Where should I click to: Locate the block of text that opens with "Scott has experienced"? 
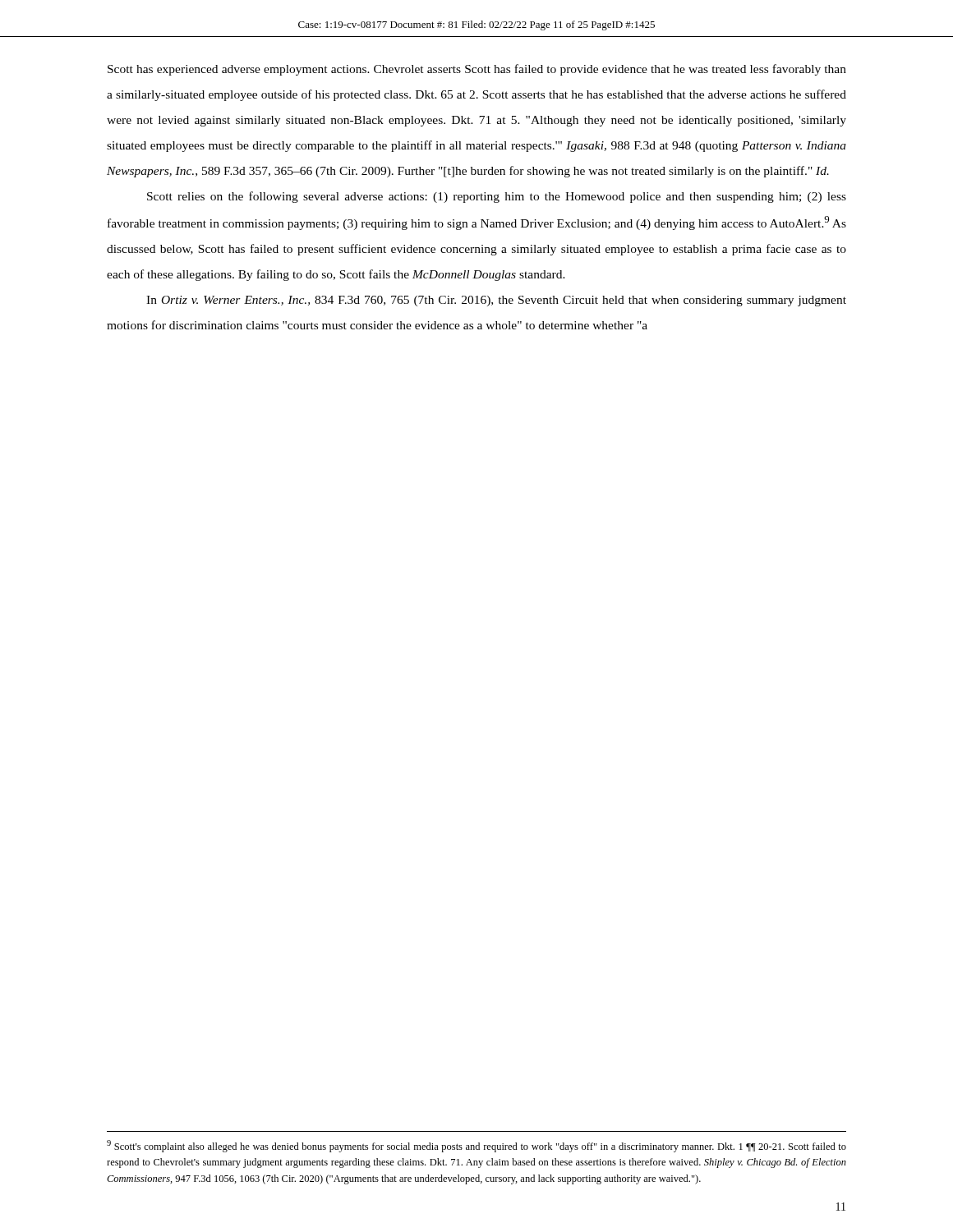click(476, 120)
